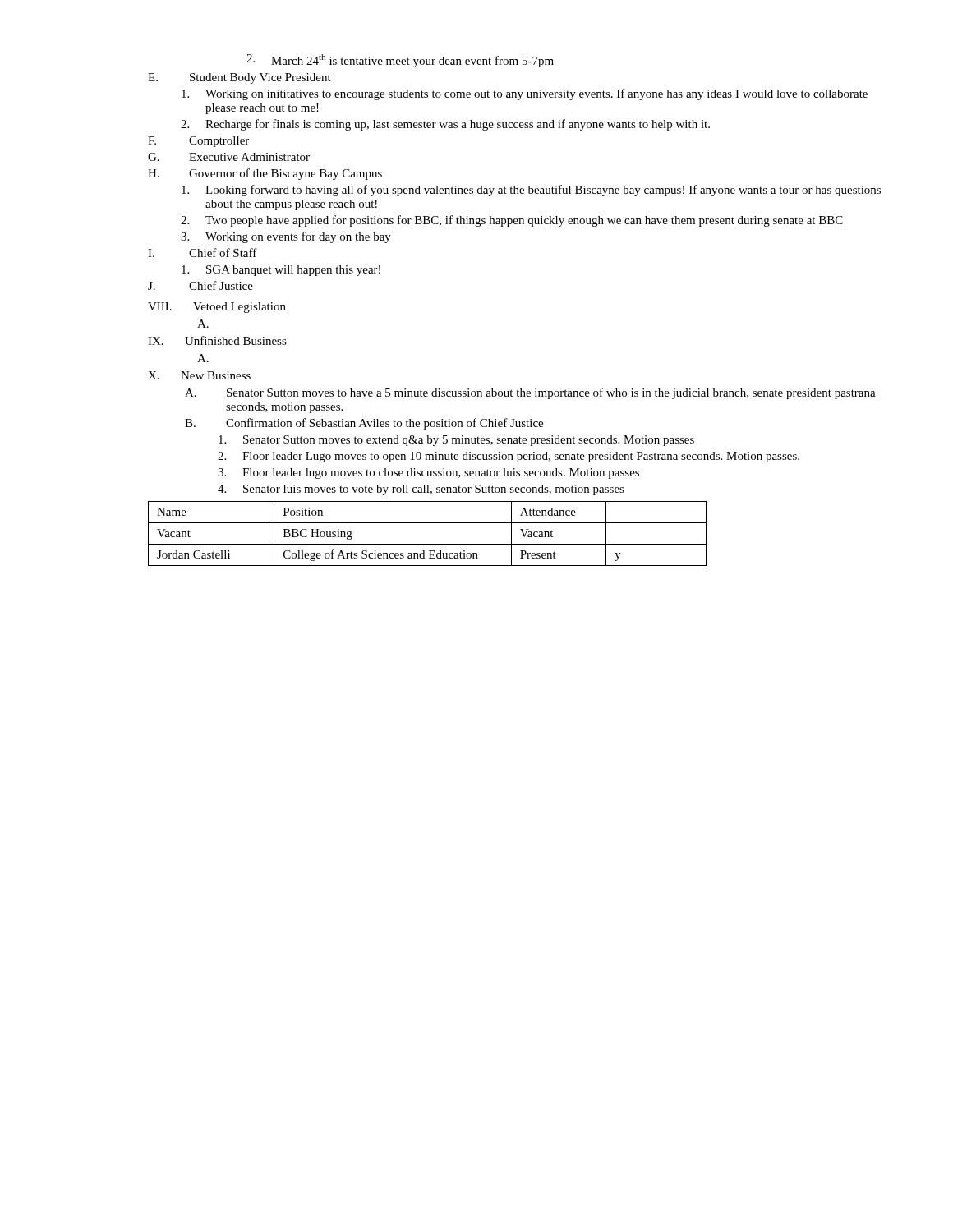Click on the region starting "2. Recharge for finals is coming up, last"
This screenshot has height=1232, width=953.
534,124
